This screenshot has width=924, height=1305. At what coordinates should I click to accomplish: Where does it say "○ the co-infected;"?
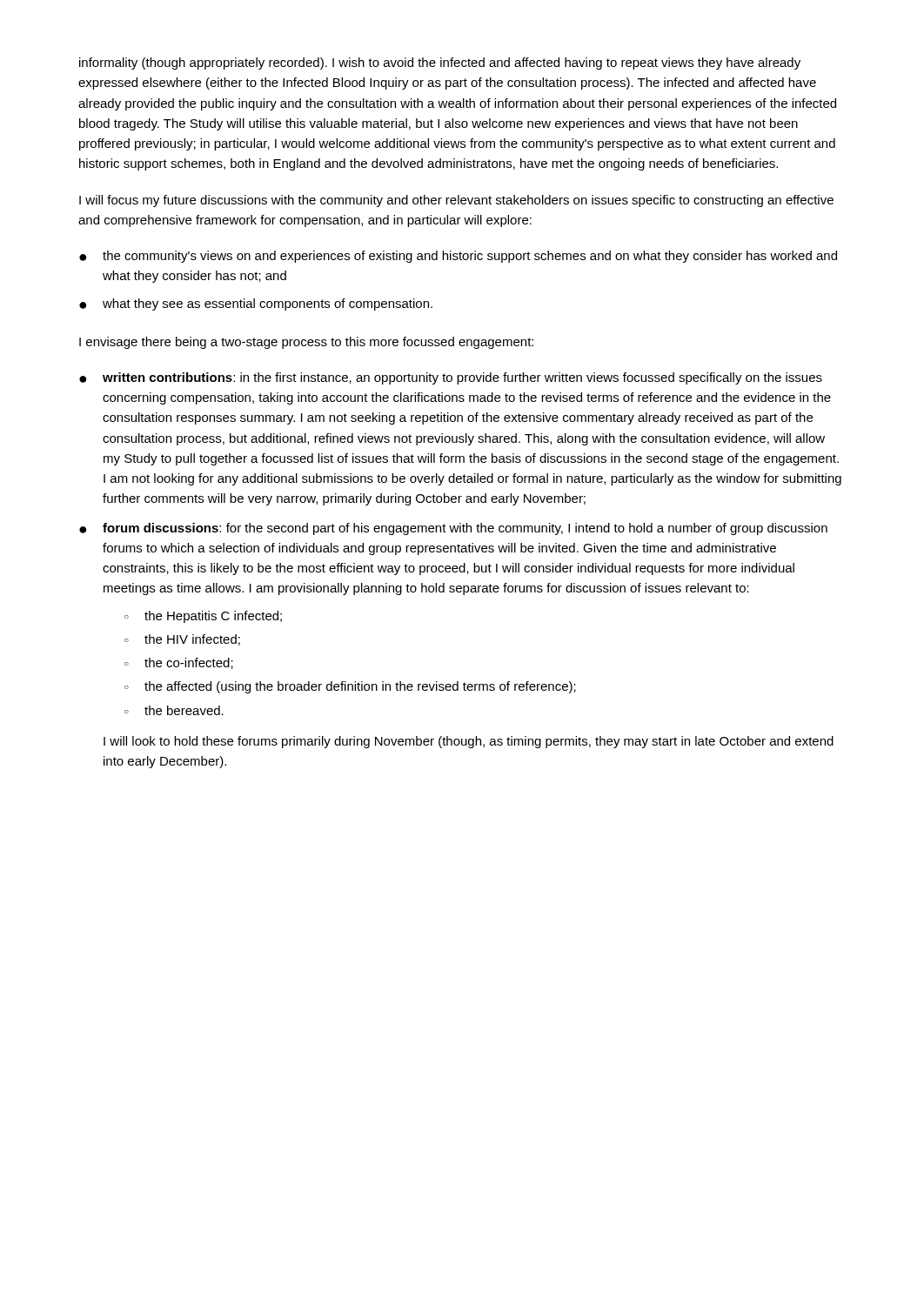point(179,663)
